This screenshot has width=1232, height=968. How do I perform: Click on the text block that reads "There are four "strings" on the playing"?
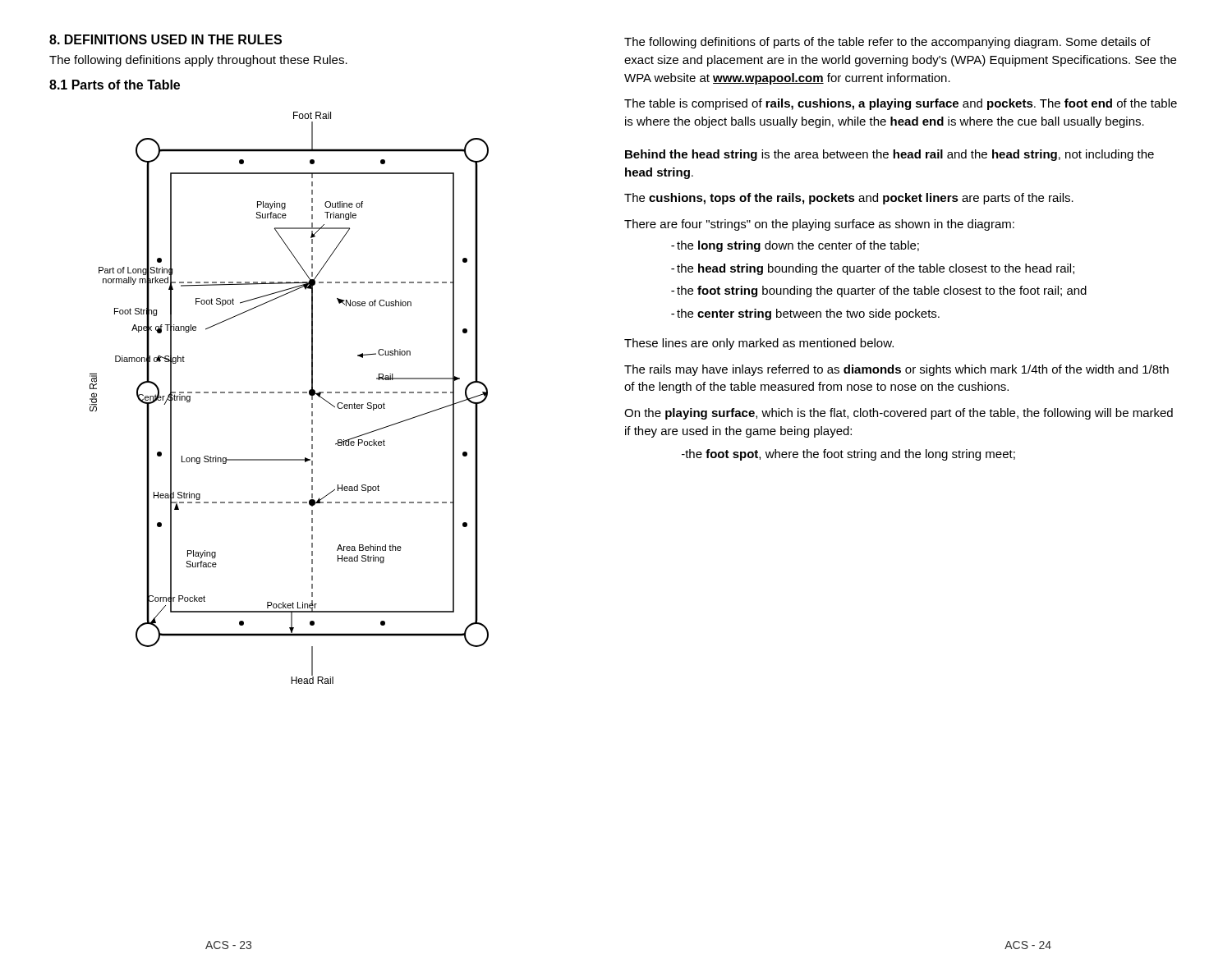pyautogui.click(x=820, y=224)
